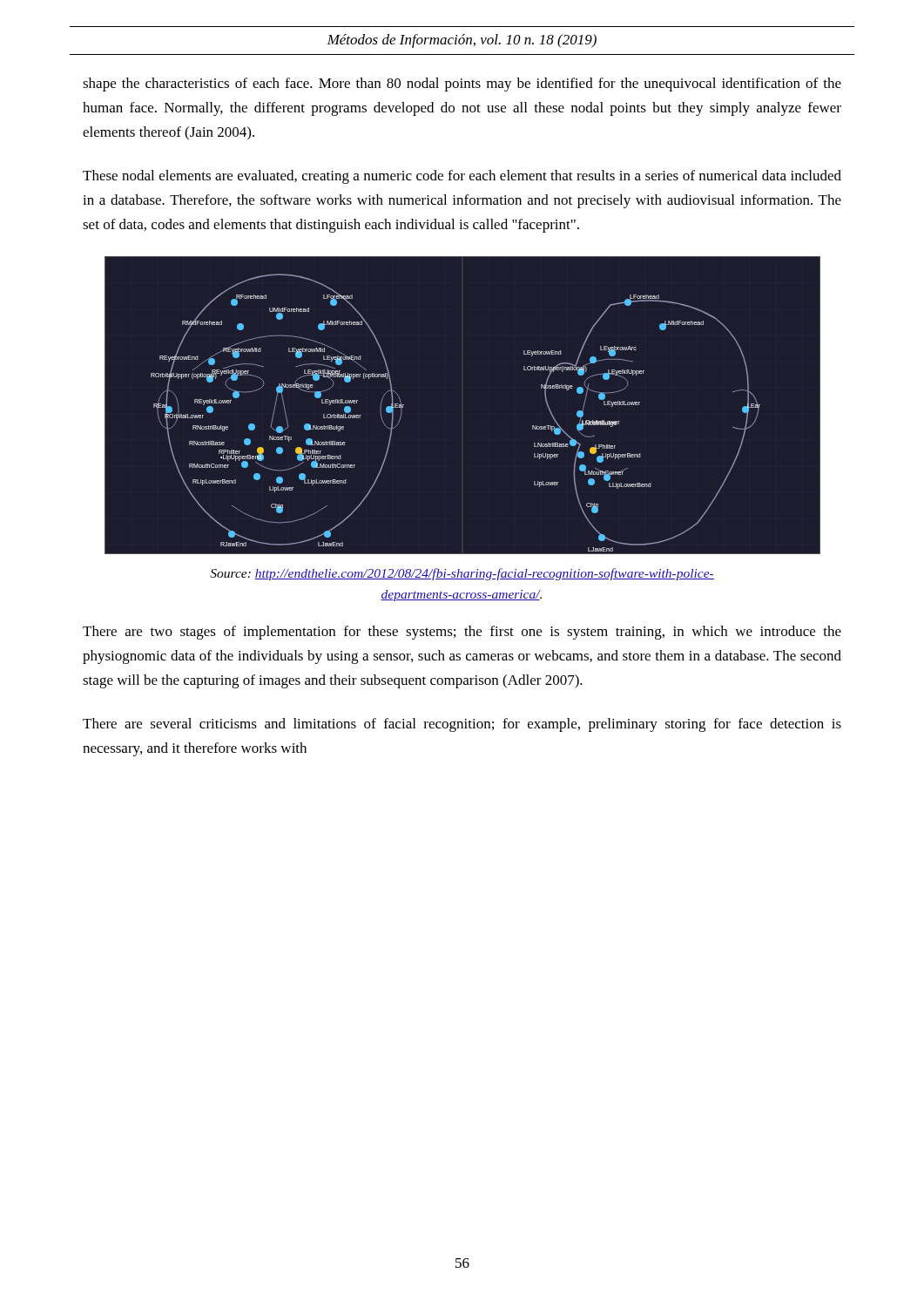The width and height of the screenshot is (924, 1307).
Task: Point to the text starting "These nodal elements are evaluated, creating"
Action: (462, 200)
